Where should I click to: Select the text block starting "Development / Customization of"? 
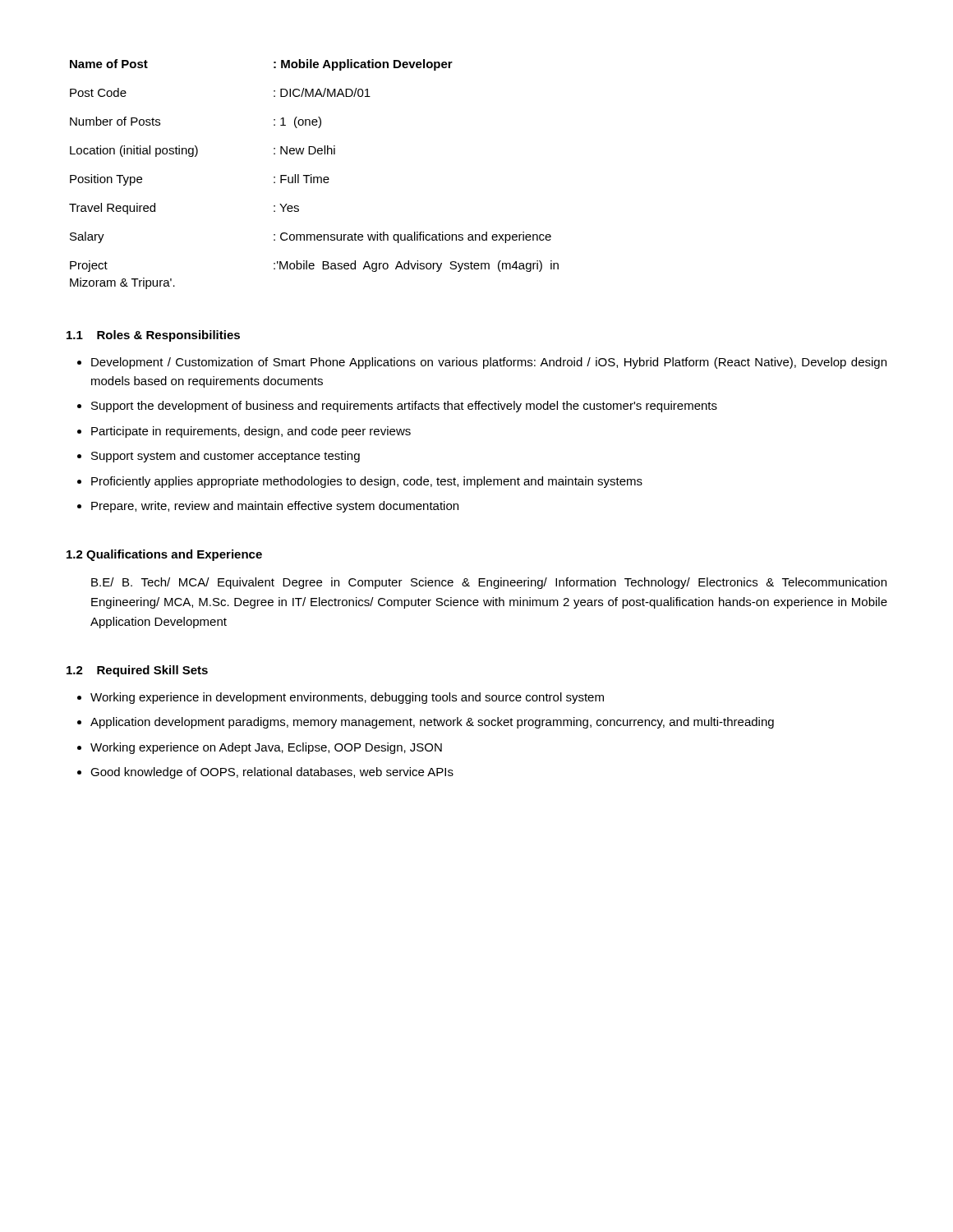click(x=489, y=372)
